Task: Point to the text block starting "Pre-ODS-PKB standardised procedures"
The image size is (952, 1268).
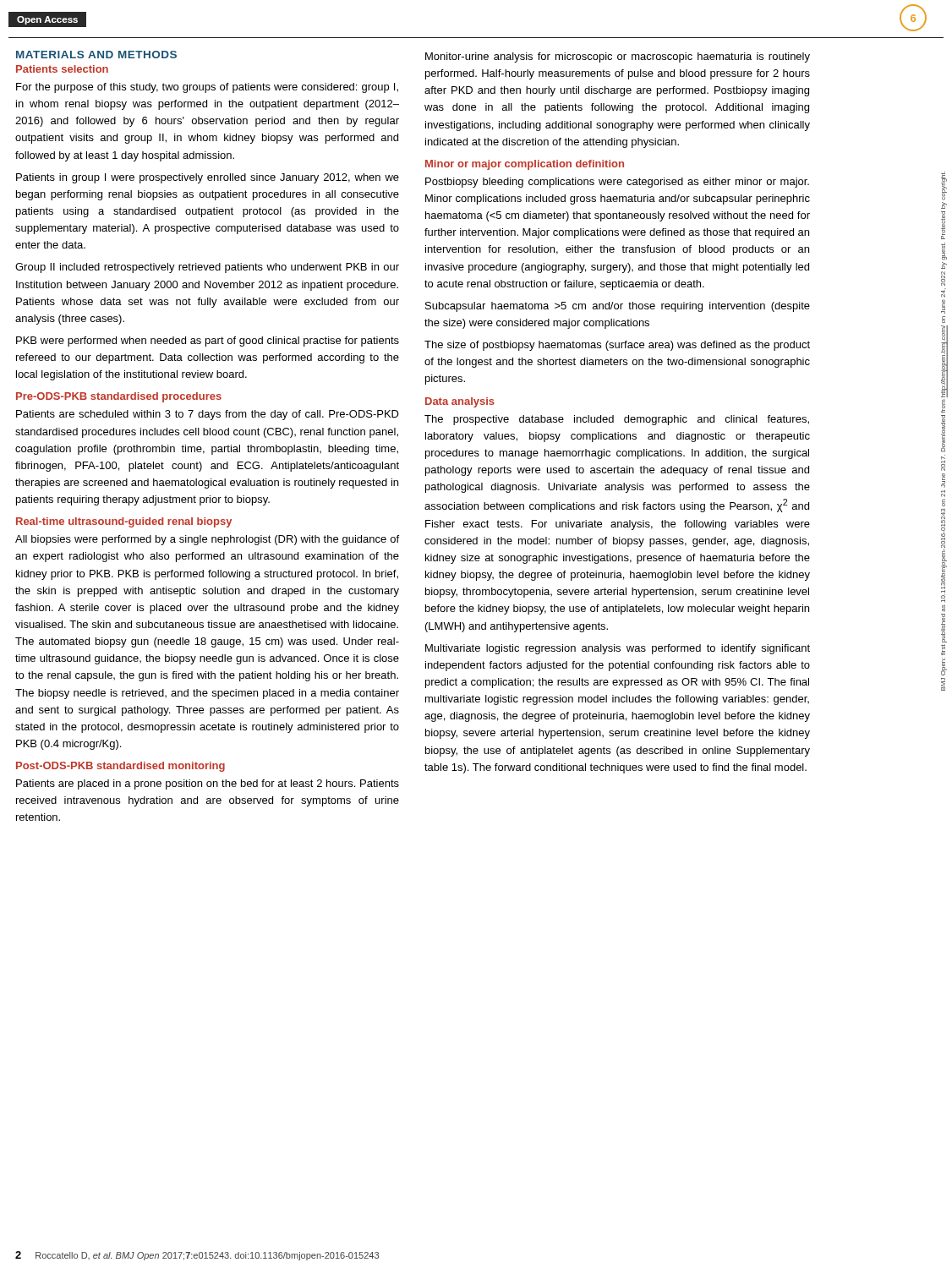Action: tap(118, 396)
